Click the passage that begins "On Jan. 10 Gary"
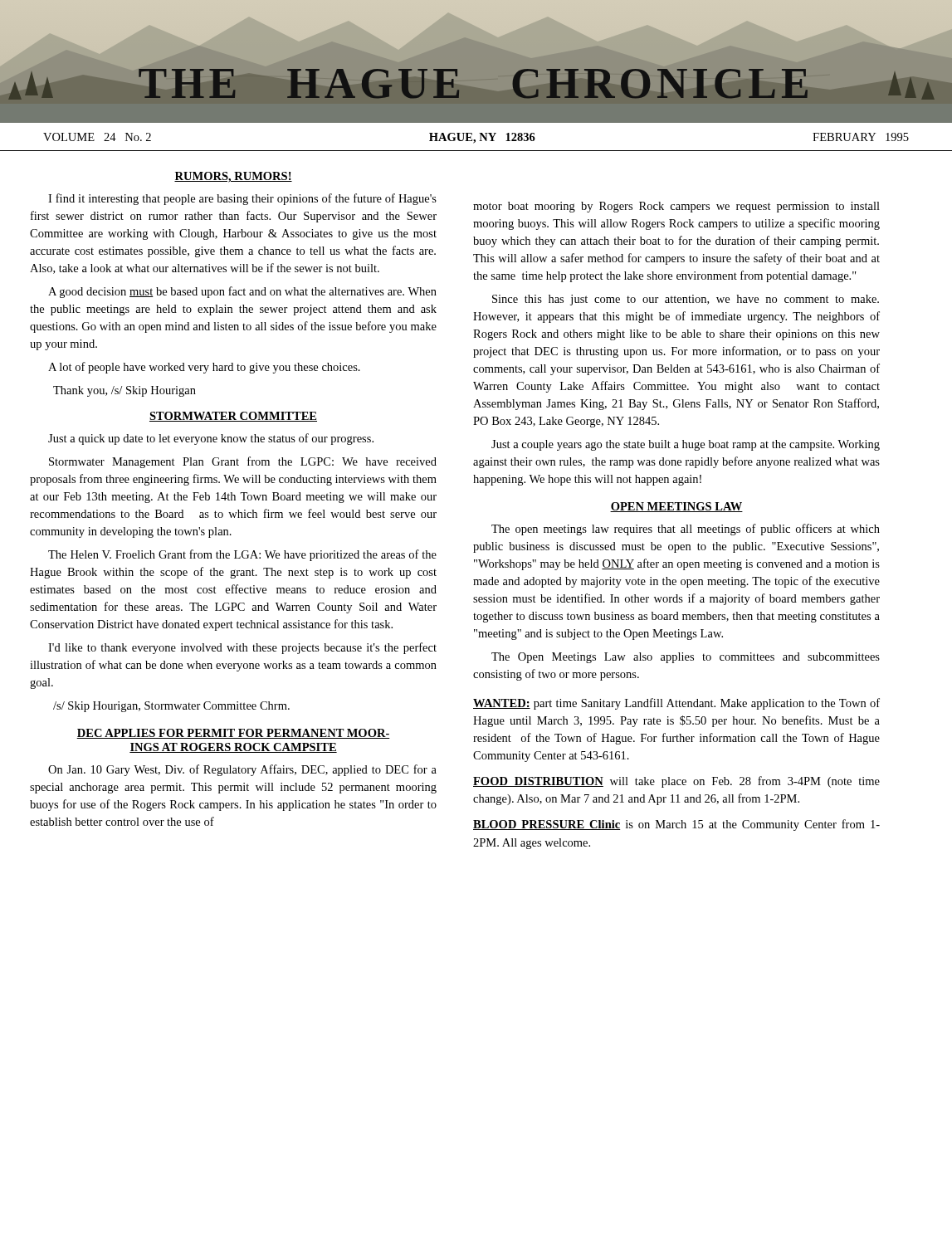This screenshot has height=1245, width=952. pyautogui.click(x=233, y=796)
